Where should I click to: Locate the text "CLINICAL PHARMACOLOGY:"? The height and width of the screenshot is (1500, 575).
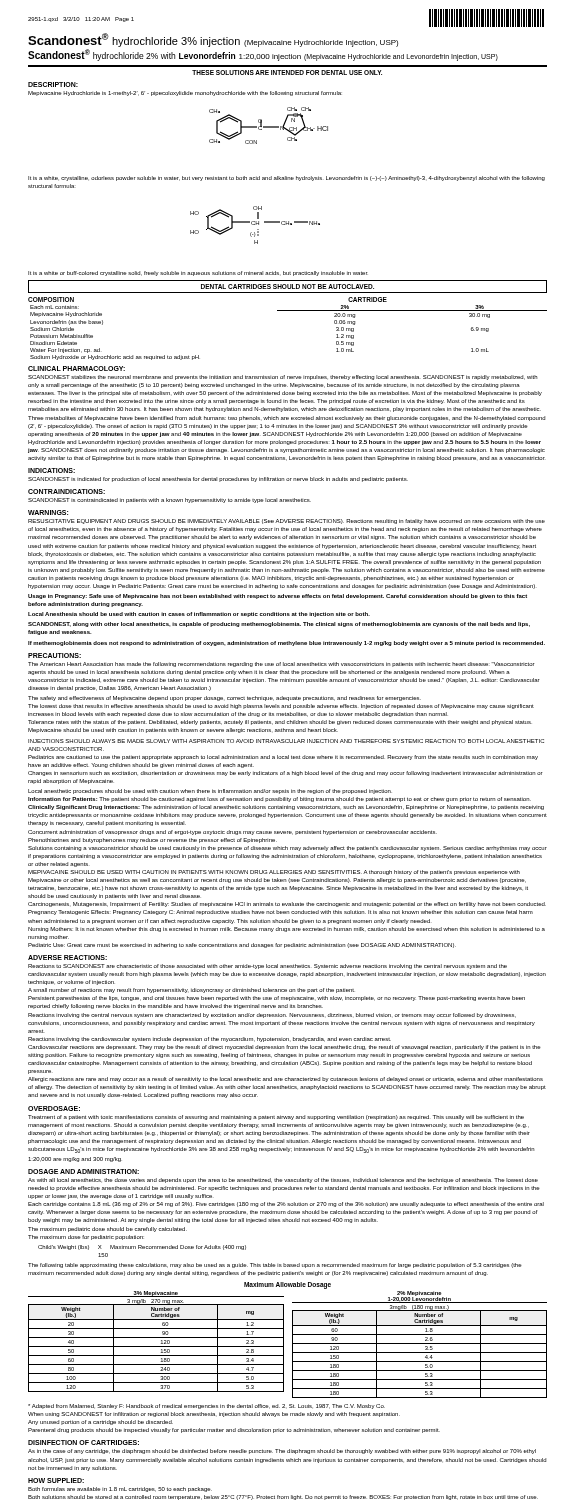pos(77,369)
